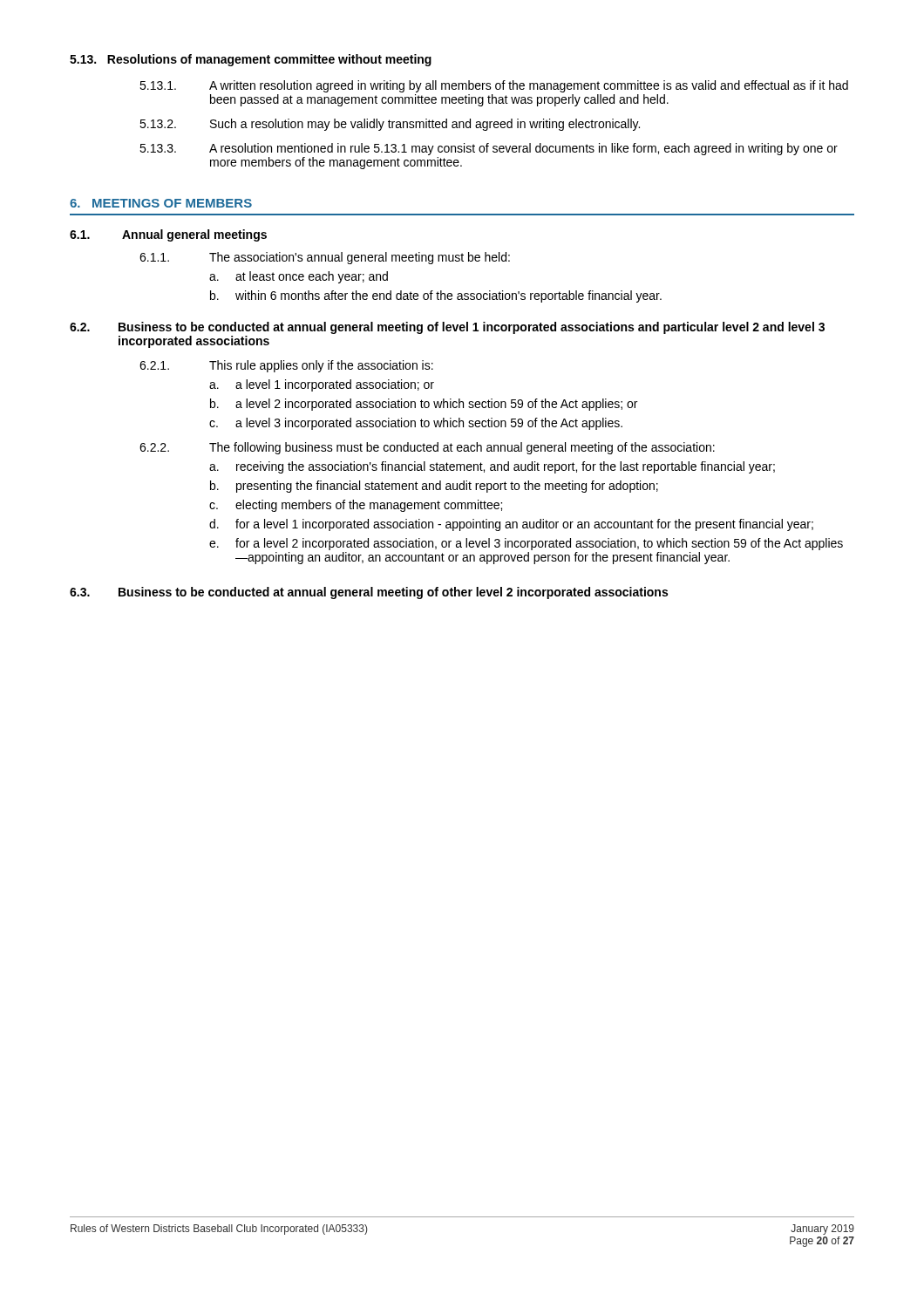Select the element starting "6.2.2. The following business must be"
Image resolution: width=924 pixels, height=1308 pixels.
pos(497,447)
